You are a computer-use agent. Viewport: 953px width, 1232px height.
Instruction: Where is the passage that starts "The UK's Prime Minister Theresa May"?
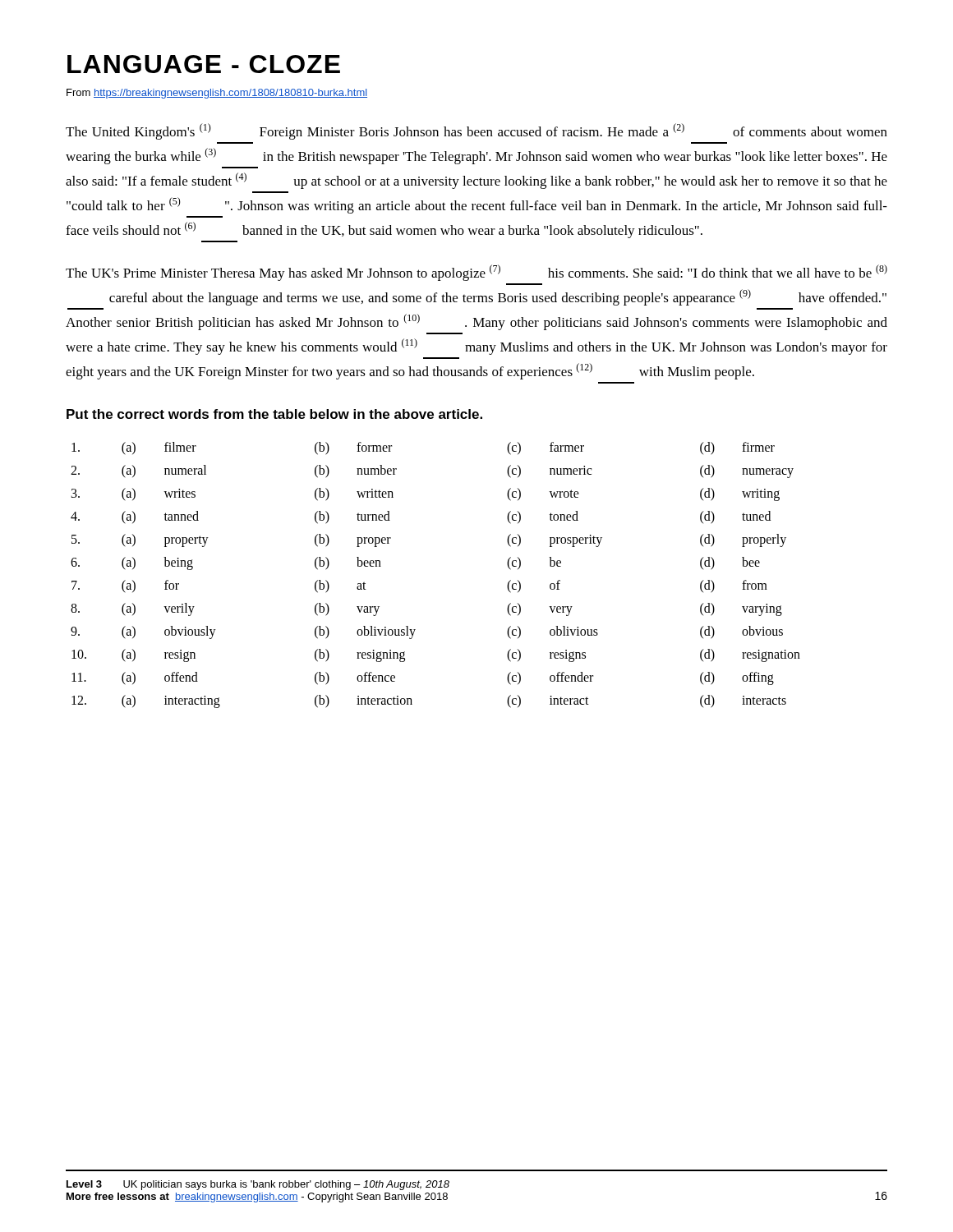click(476, 322)
